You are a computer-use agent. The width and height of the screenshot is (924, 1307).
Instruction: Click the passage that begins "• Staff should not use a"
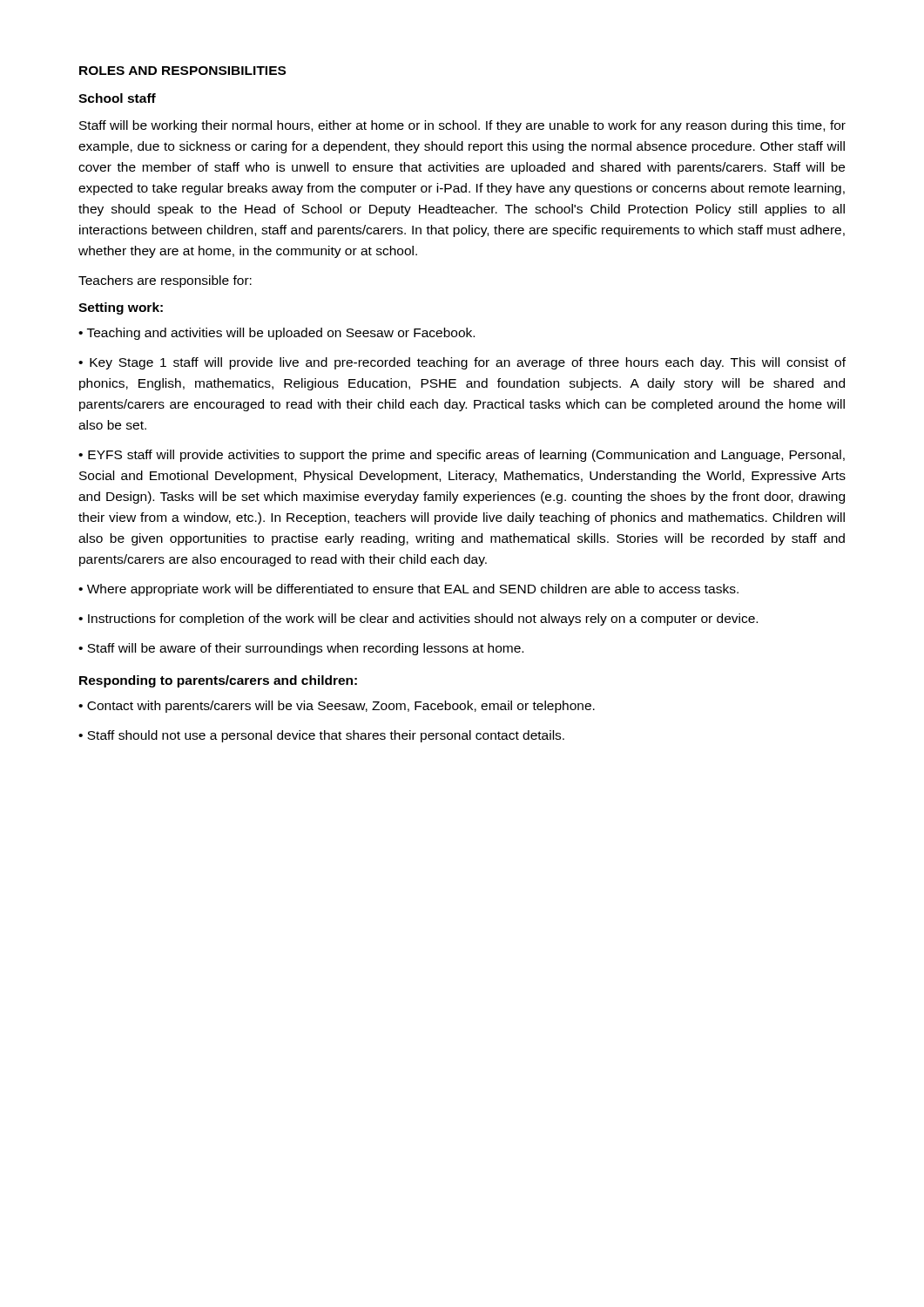pyautogui.click(x=322, y=735)
